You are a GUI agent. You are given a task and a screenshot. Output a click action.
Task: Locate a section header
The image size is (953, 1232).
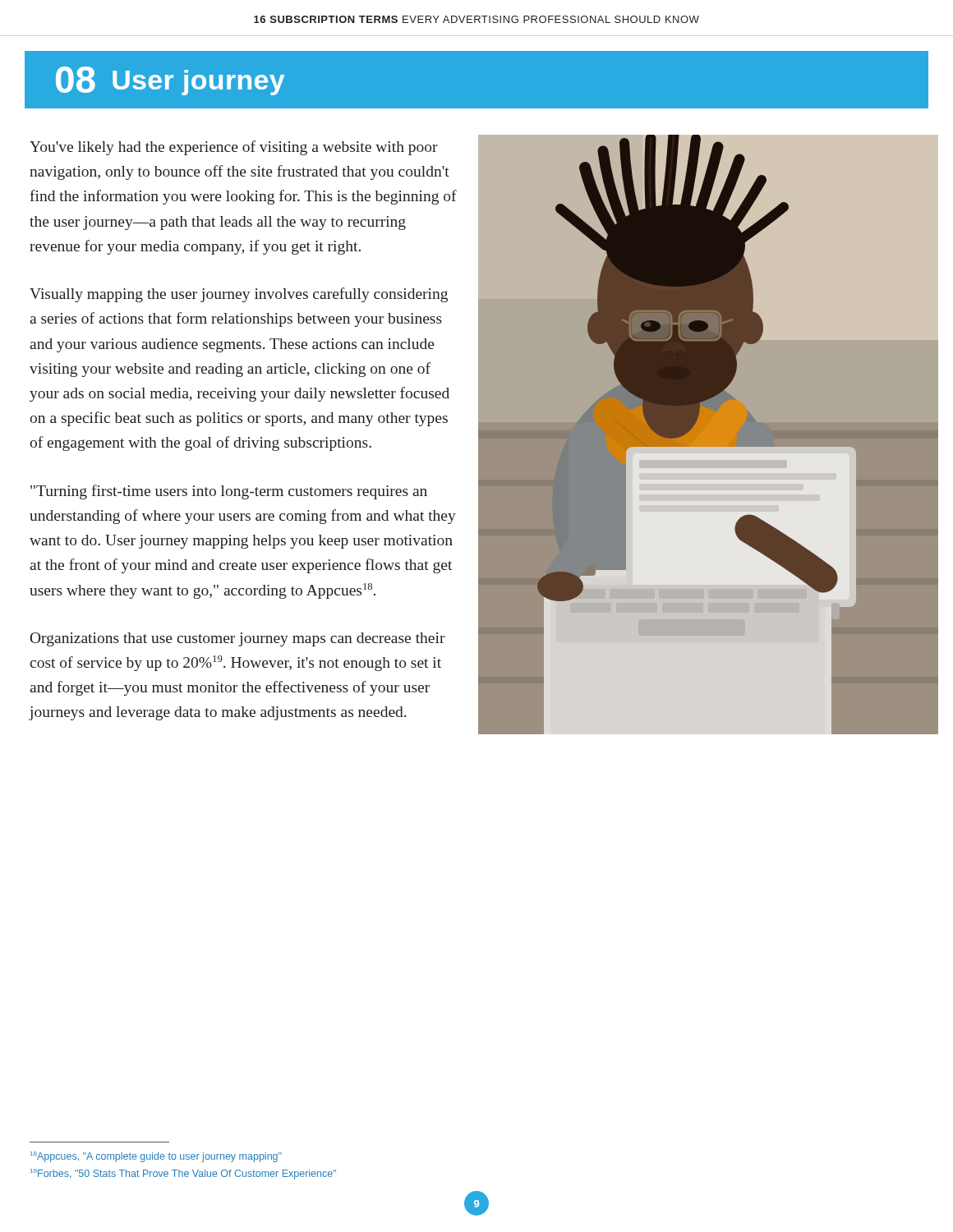170,80
